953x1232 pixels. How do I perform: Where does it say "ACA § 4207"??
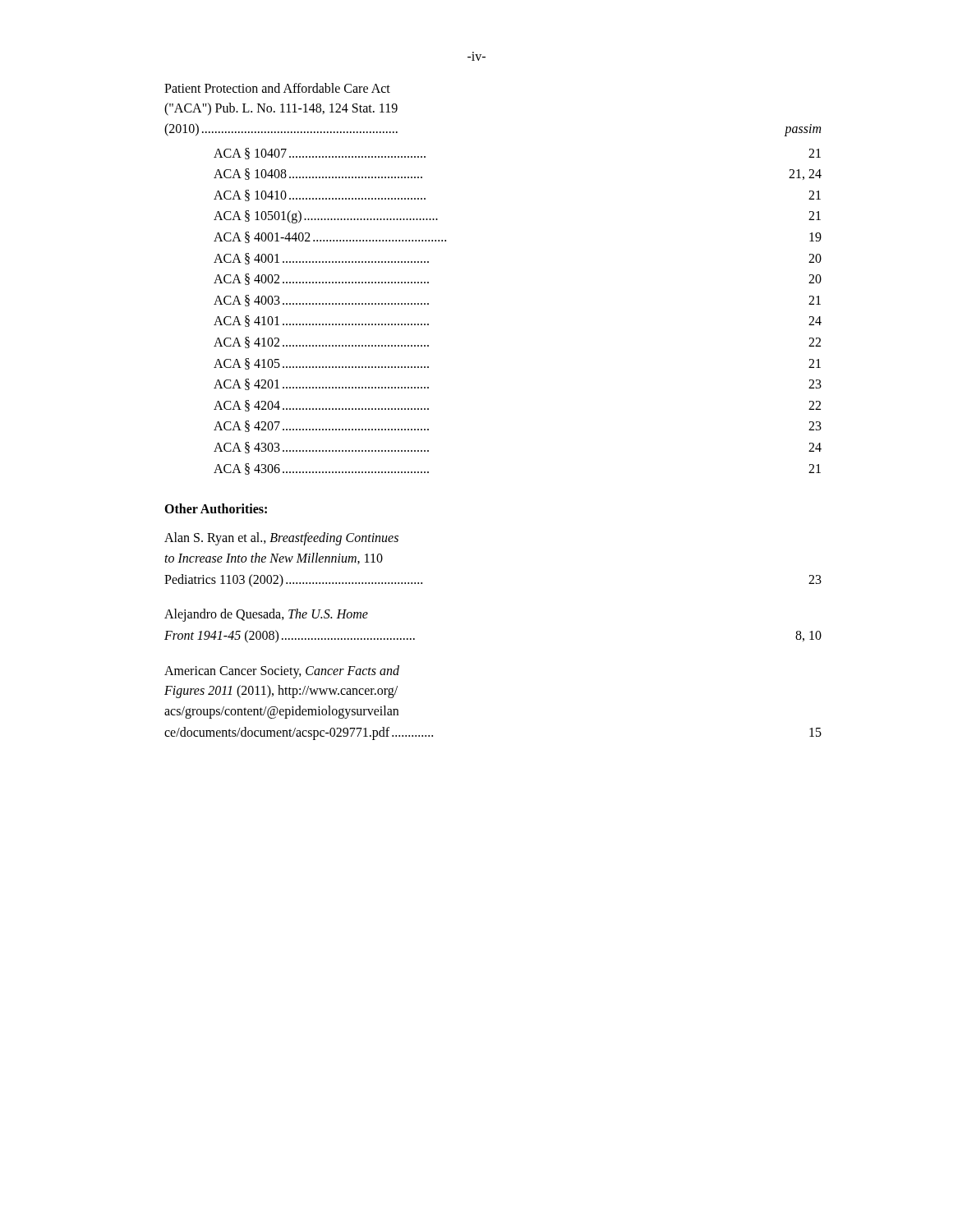[x=247, y=425]
